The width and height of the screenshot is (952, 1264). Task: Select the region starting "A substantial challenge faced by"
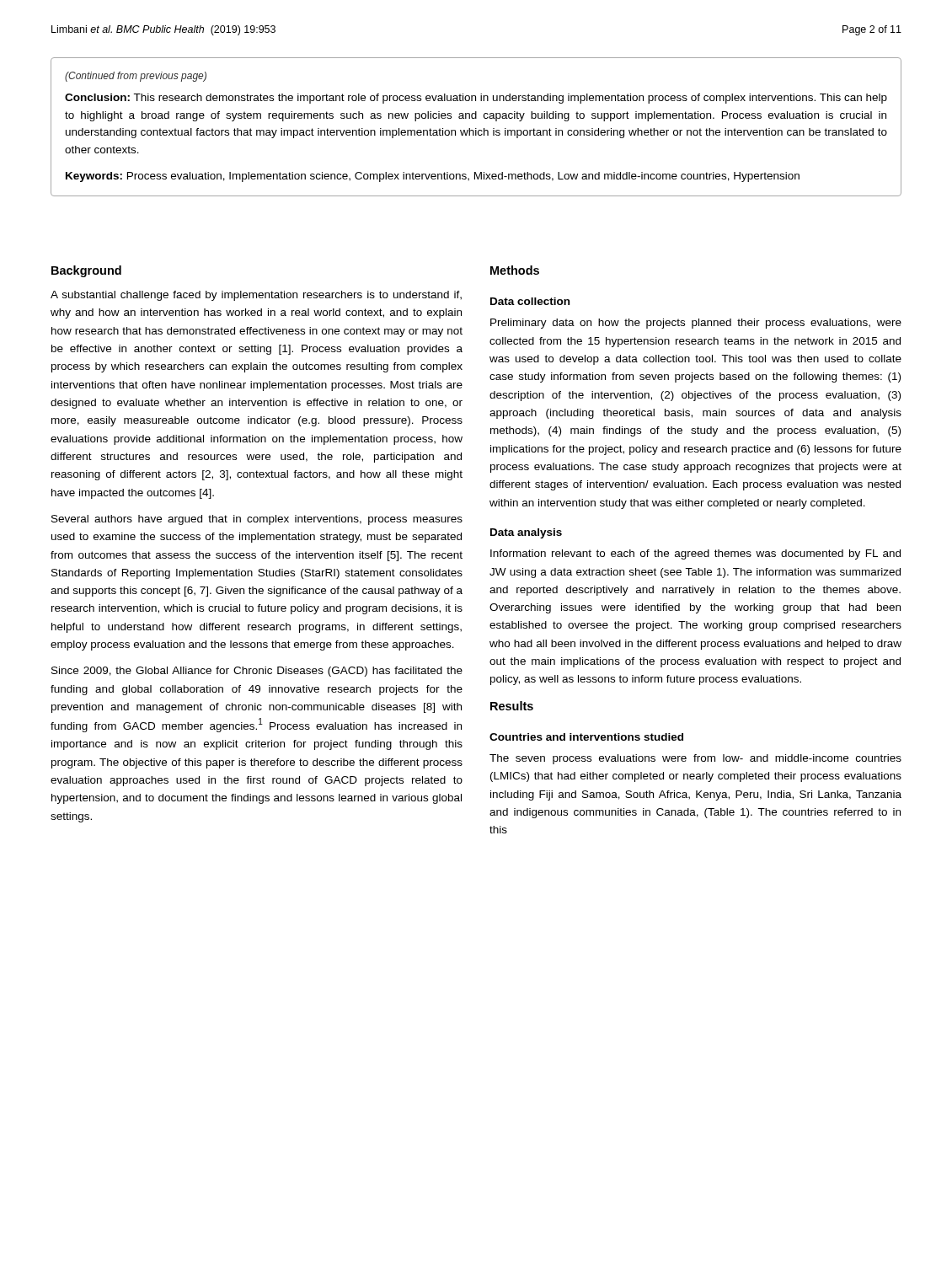(257, 393)
